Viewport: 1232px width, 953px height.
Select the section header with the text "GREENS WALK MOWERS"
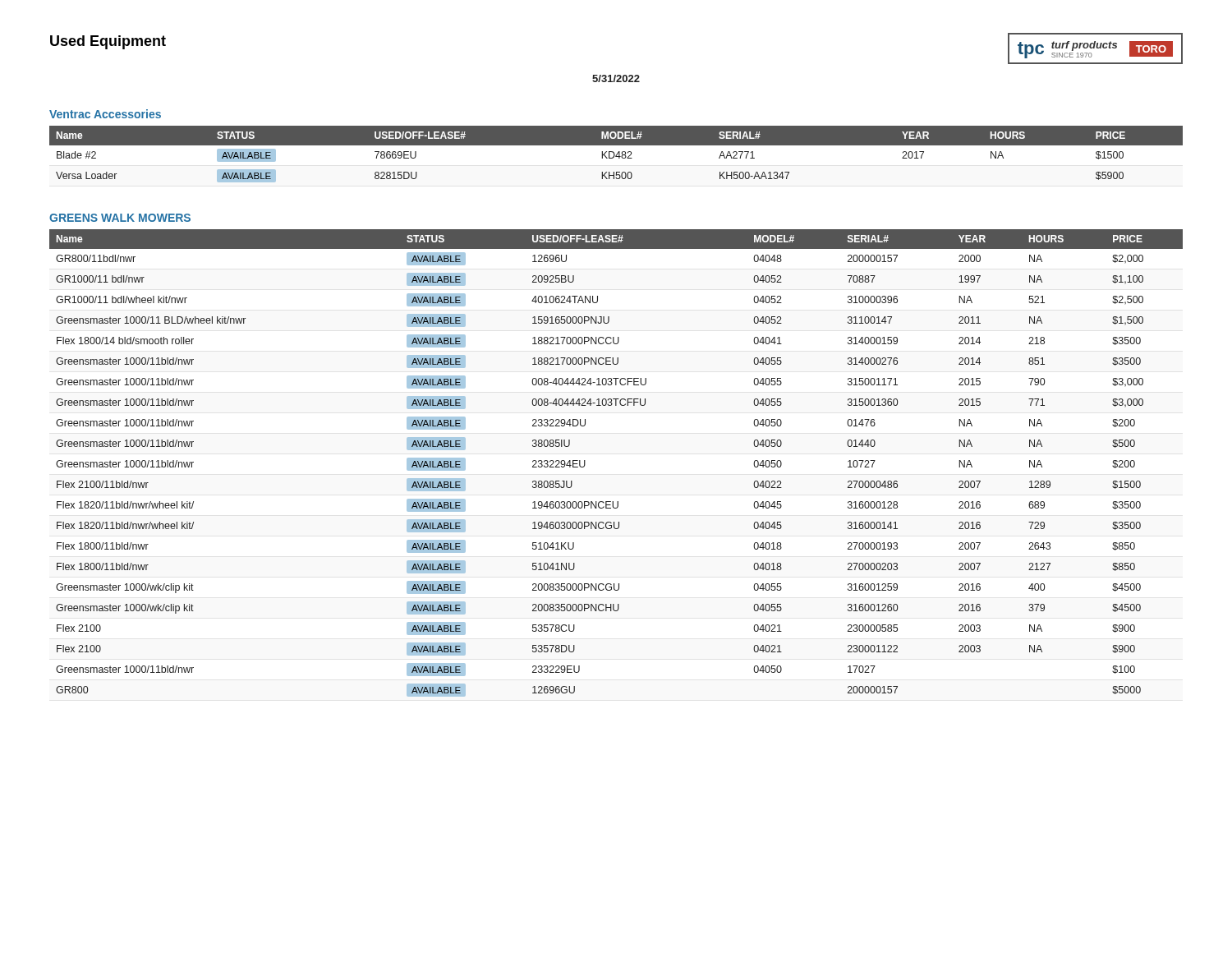point(120,218)
